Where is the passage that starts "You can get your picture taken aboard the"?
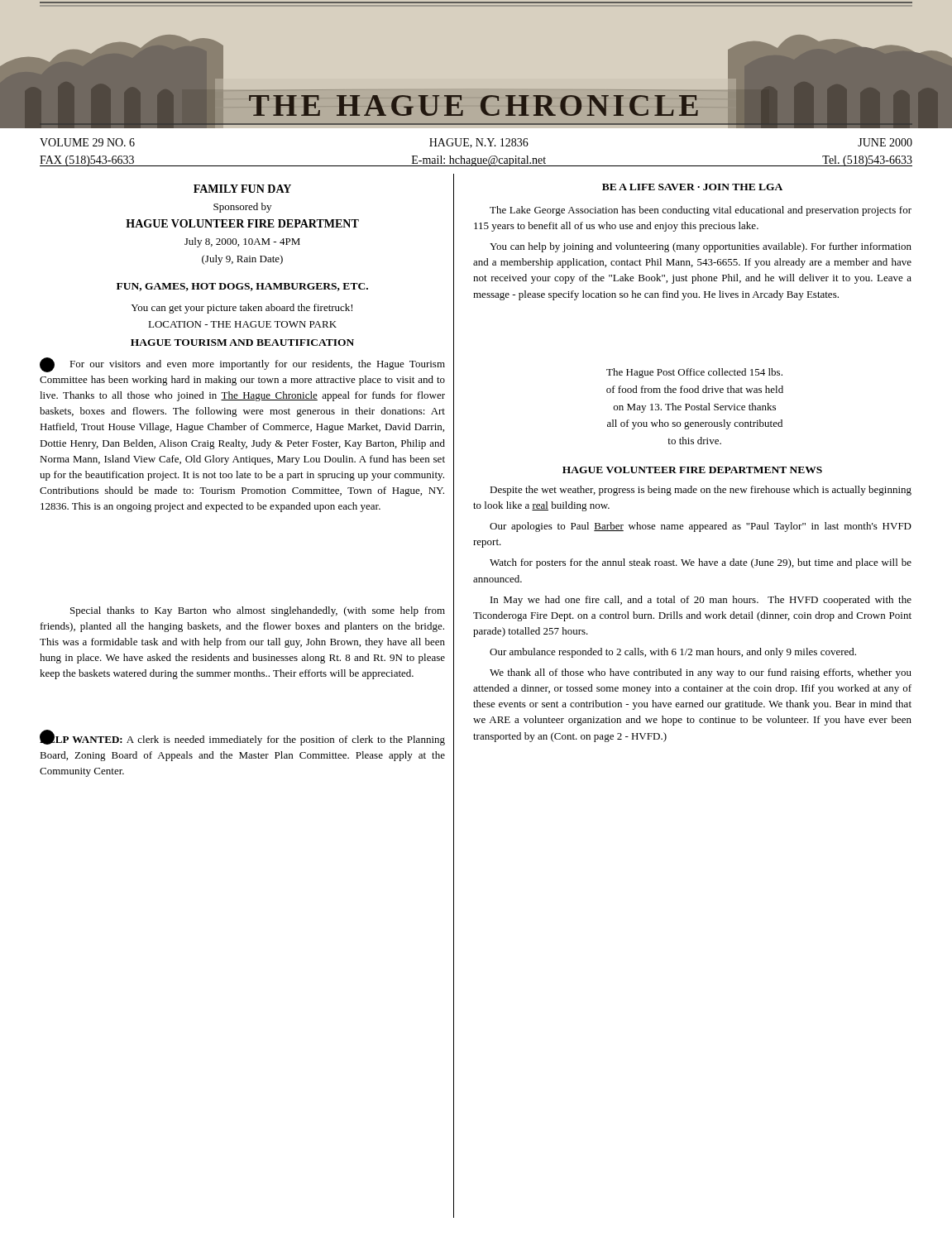 tap(242, 315)
